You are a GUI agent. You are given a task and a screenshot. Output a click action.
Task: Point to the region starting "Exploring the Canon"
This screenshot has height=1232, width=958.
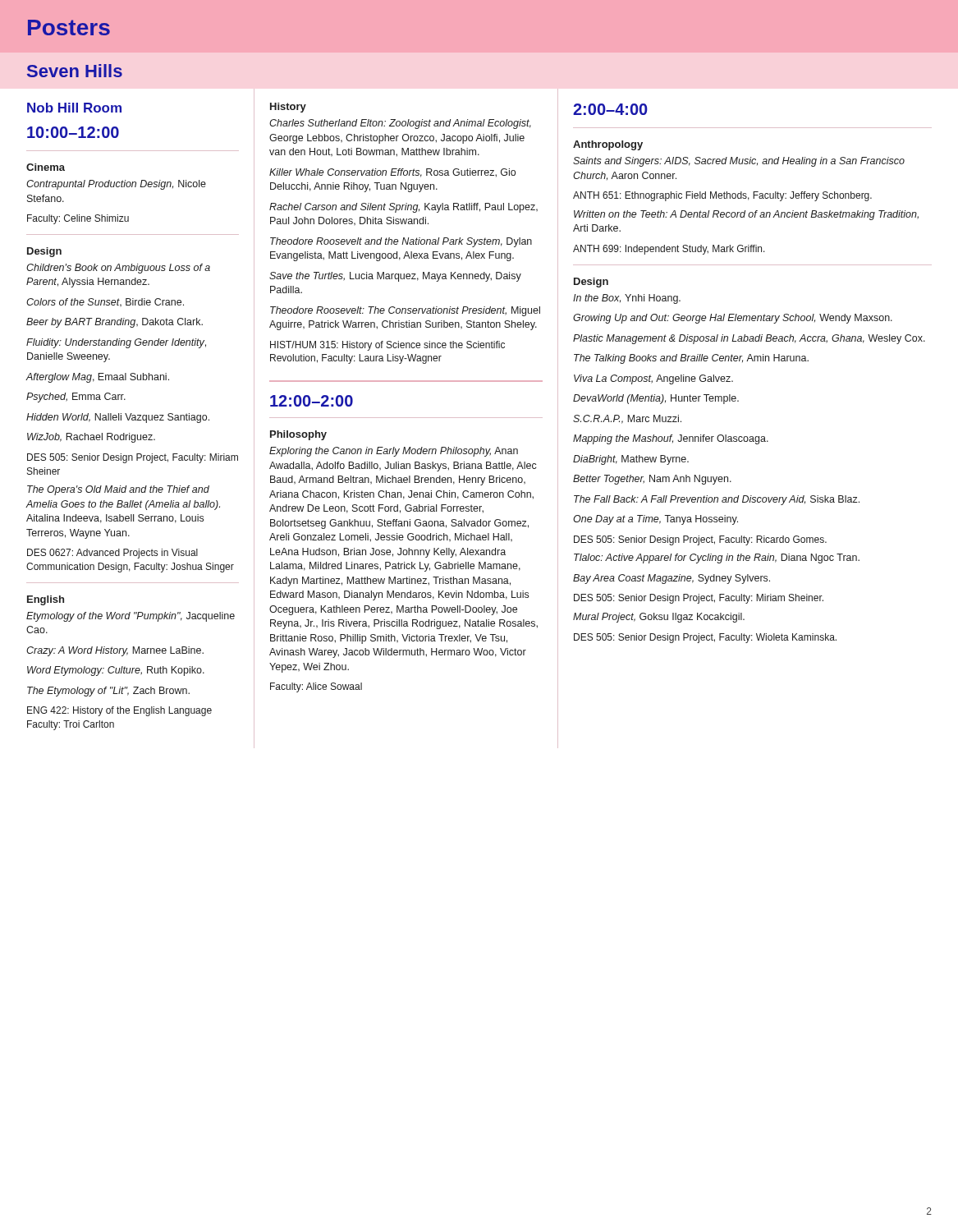click(x=406, y=569)
